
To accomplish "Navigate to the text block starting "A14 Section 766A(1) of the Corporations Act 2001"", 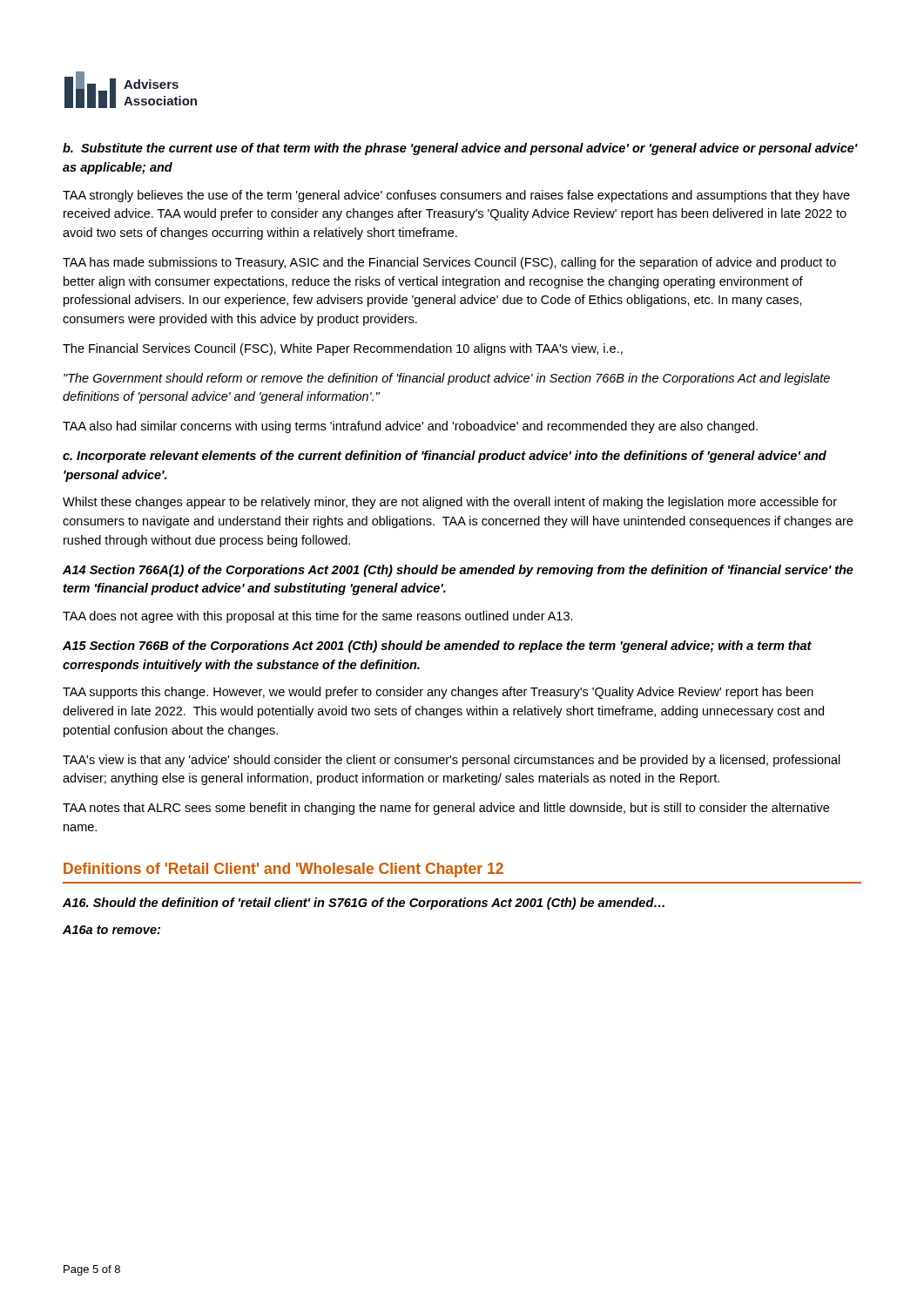I will point(462,580).
